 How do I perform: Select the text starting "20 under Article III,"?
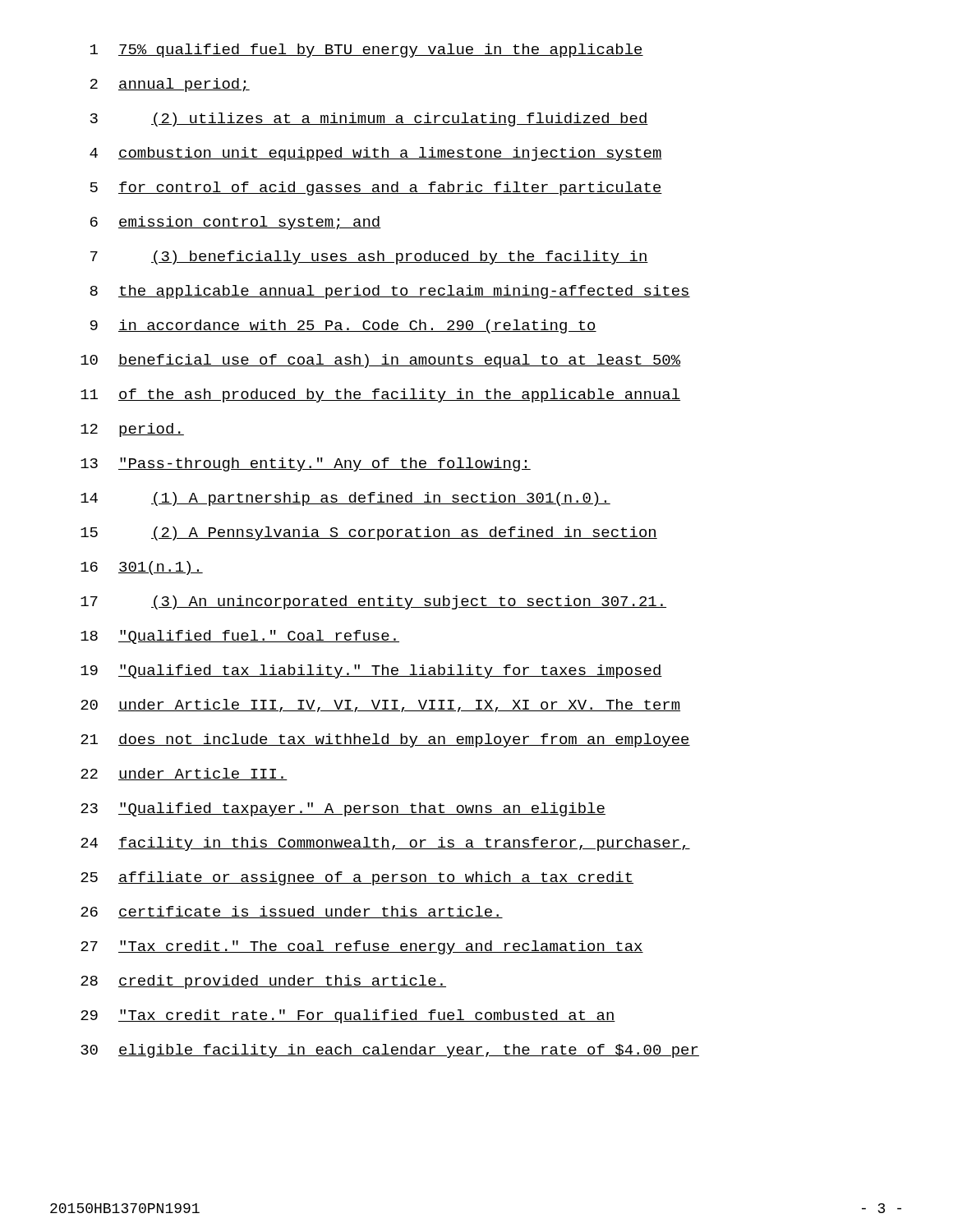(476, 706)
